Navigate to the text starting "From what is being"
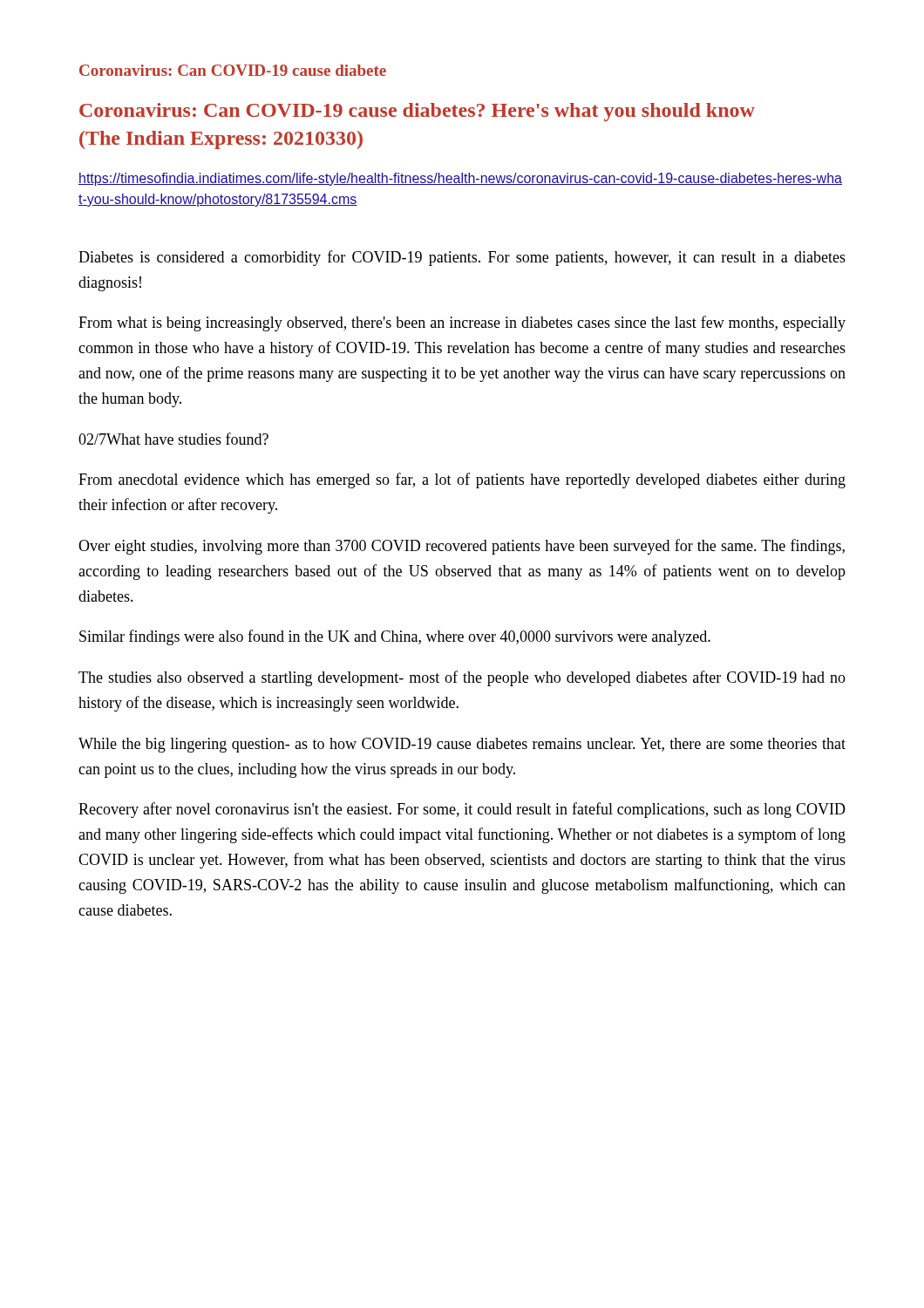 [462, 361]
